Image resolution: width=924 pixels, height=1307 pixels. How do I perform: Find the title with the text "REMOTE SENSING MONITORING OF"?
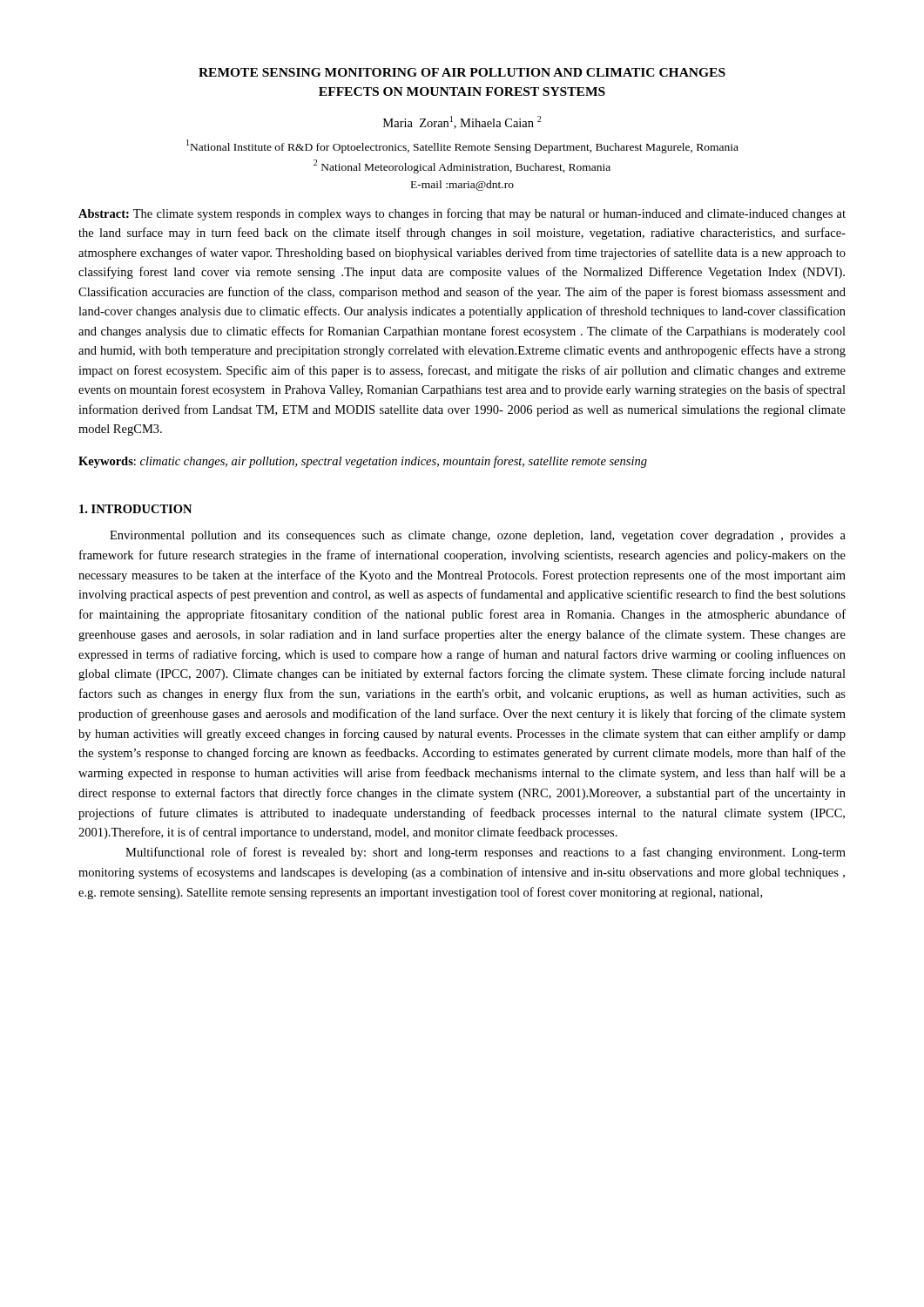[x=462, y=81]
